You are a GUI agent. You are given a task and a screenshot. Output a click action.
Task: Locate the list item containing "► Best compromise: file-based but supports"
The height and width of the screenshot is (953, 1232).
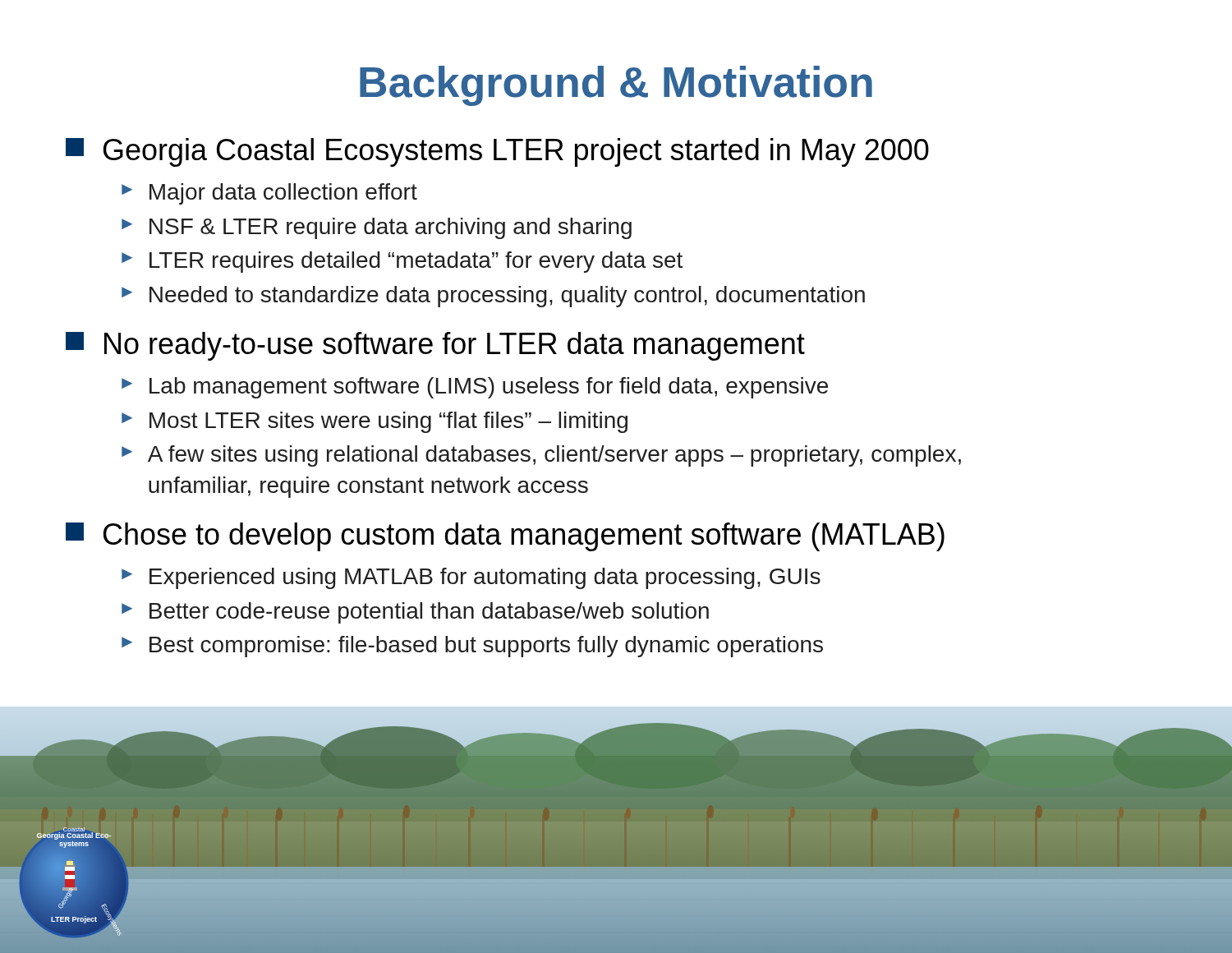tap(642, 645)
